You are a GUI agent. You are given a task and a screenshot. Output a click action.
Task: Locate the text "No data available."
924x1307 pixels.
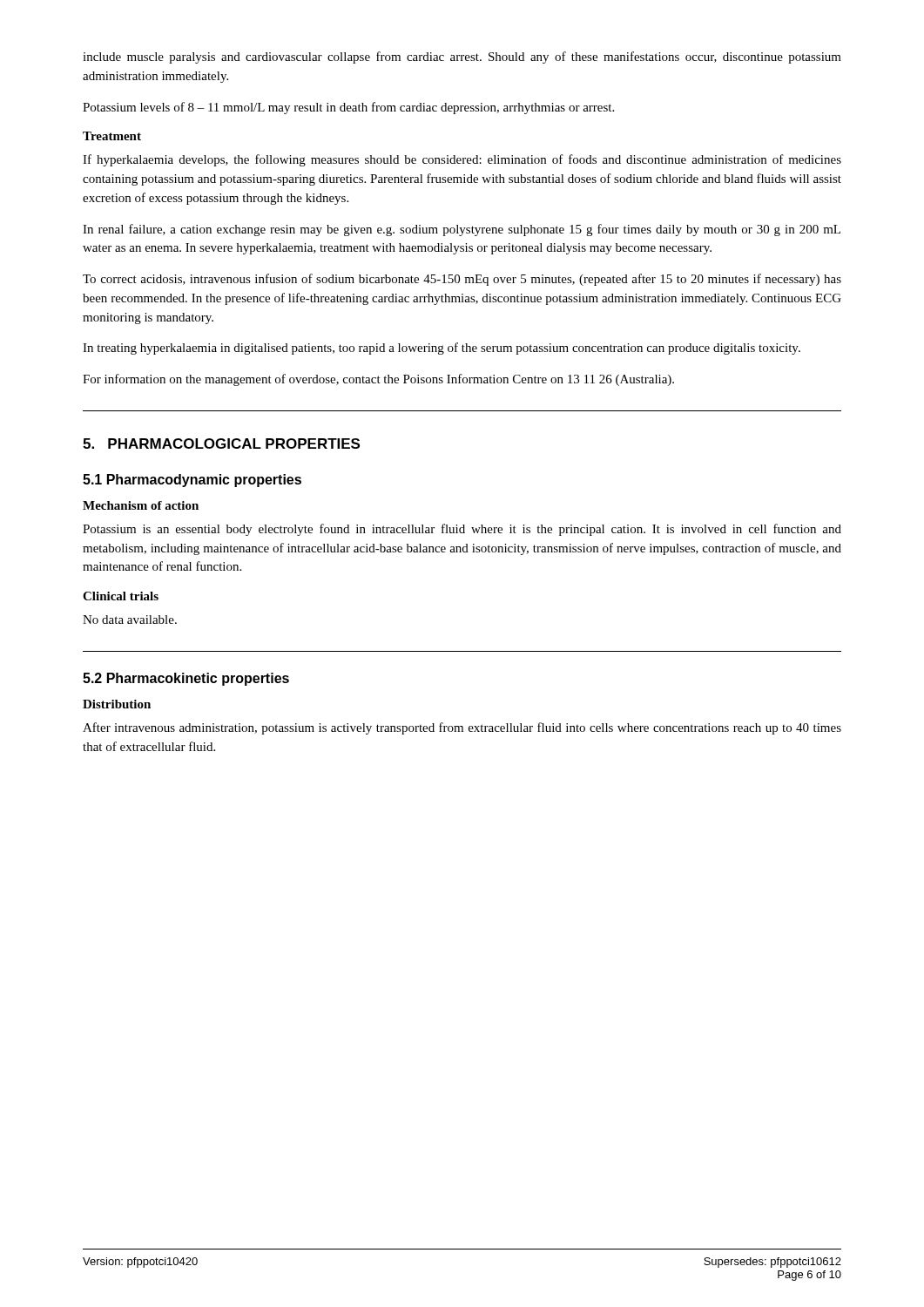point(130,620)
